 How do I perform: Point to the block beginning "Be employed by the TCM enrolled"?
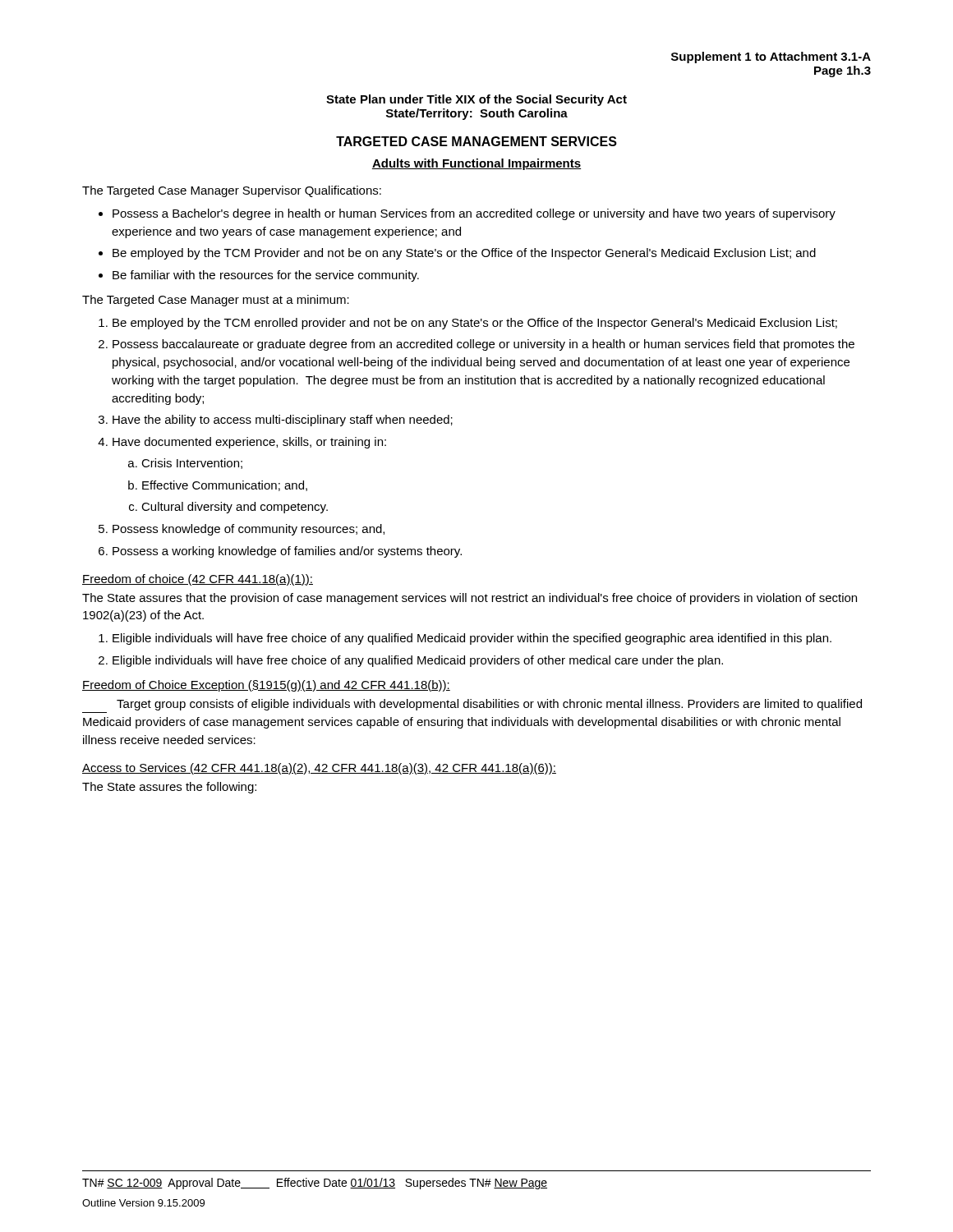[x=475, y=322]
